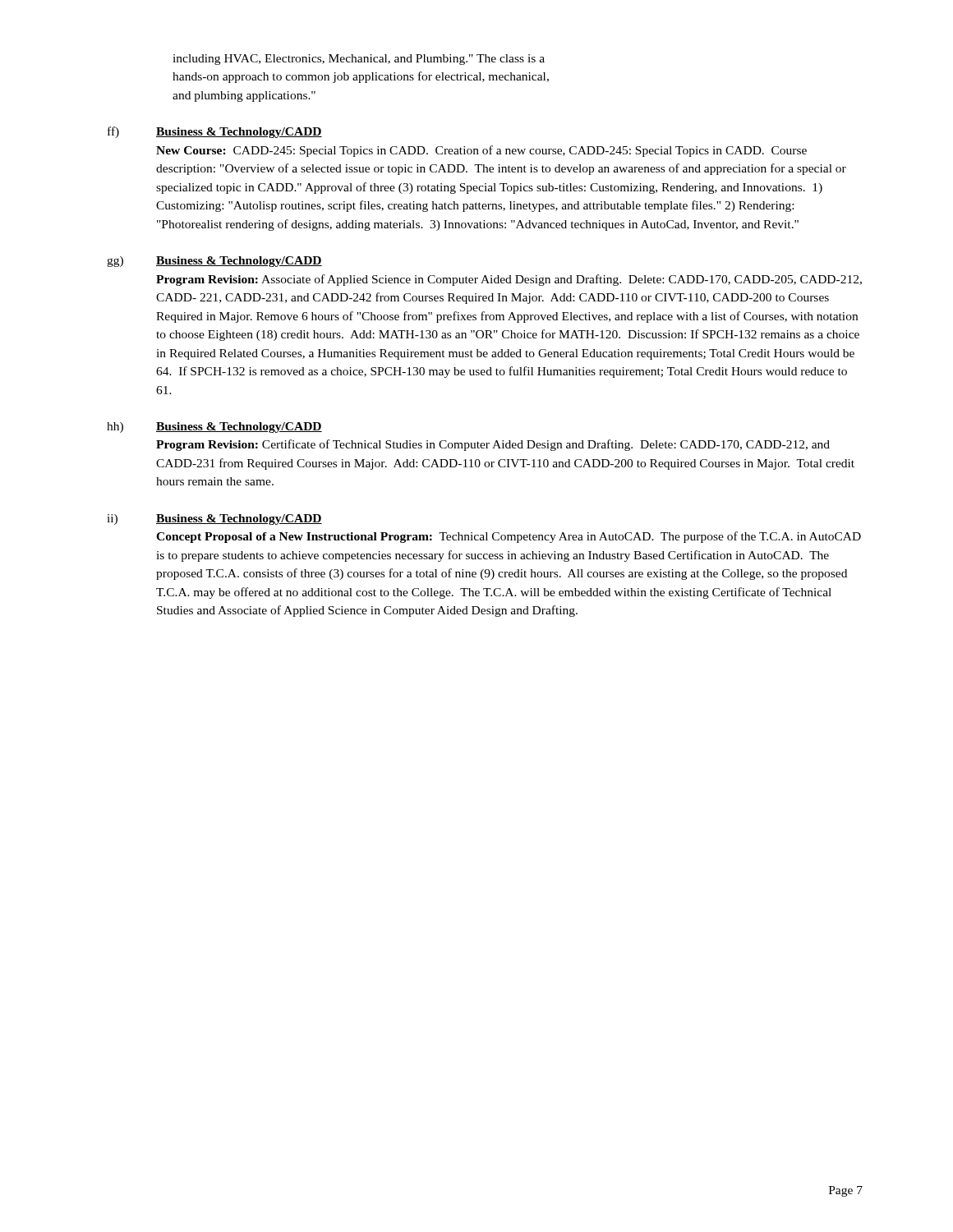This screenshot has width=953, height=1232.
Task: Point to the block starting "ff) Business &"
Action: coord(485,178)
